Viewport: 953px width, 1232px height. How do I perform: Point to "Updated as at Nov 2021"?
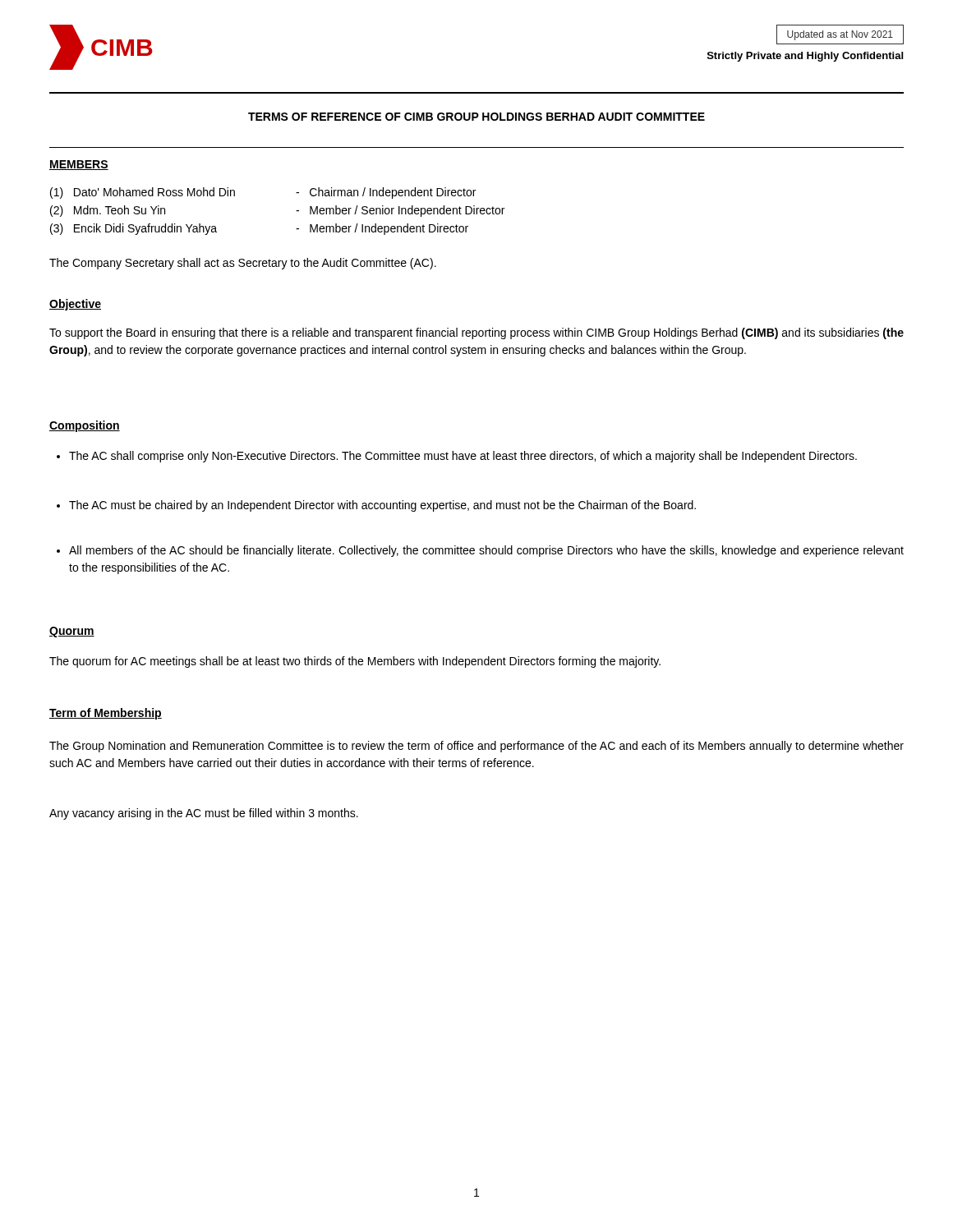[840, 34]
